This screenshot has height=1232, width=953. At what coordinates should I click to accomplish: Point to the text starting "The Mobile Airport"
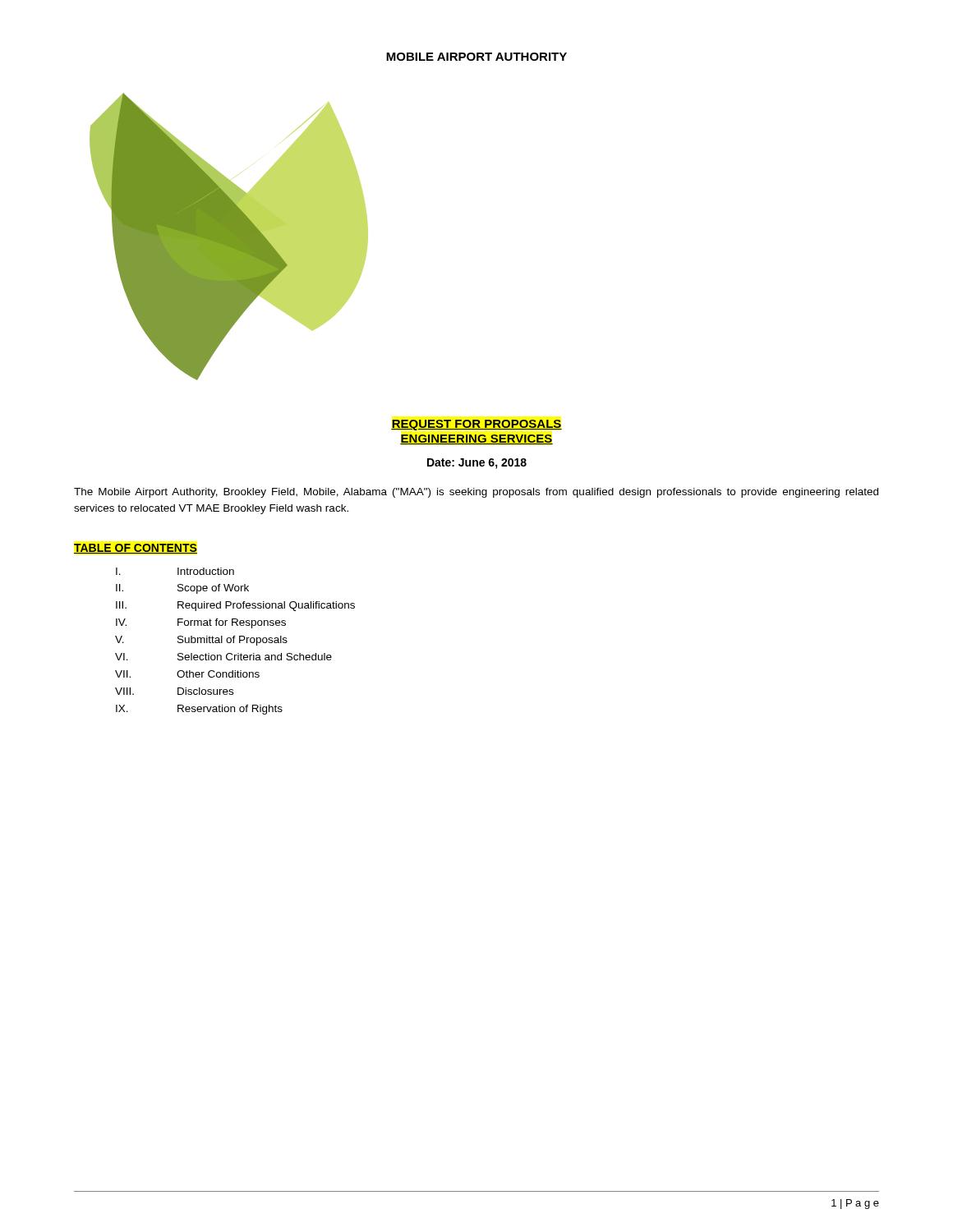(476, 500)
